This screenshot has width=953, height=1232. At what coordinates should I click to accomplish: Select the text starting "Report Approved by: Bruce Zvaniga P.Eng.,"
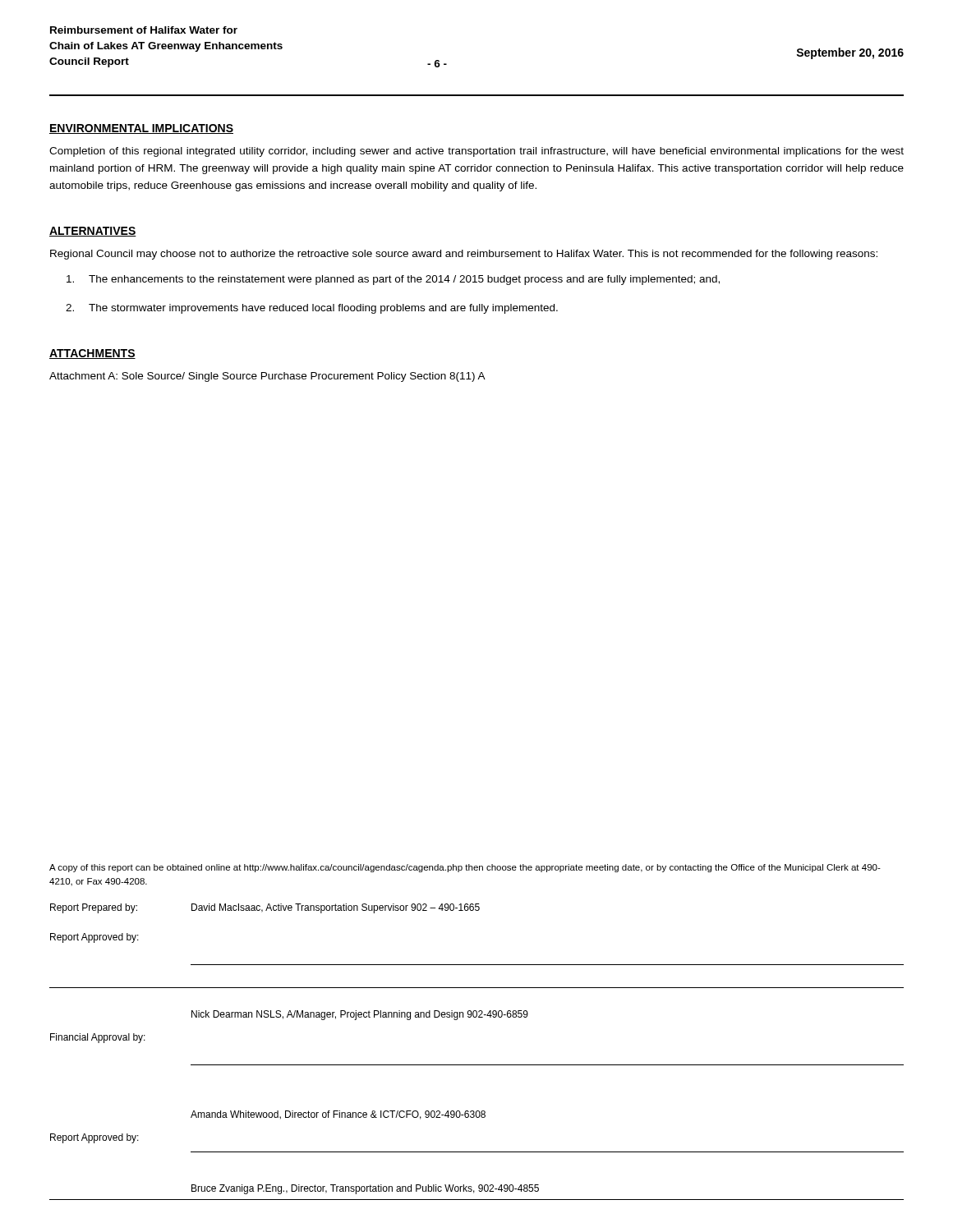click(x=476, y=1163)
